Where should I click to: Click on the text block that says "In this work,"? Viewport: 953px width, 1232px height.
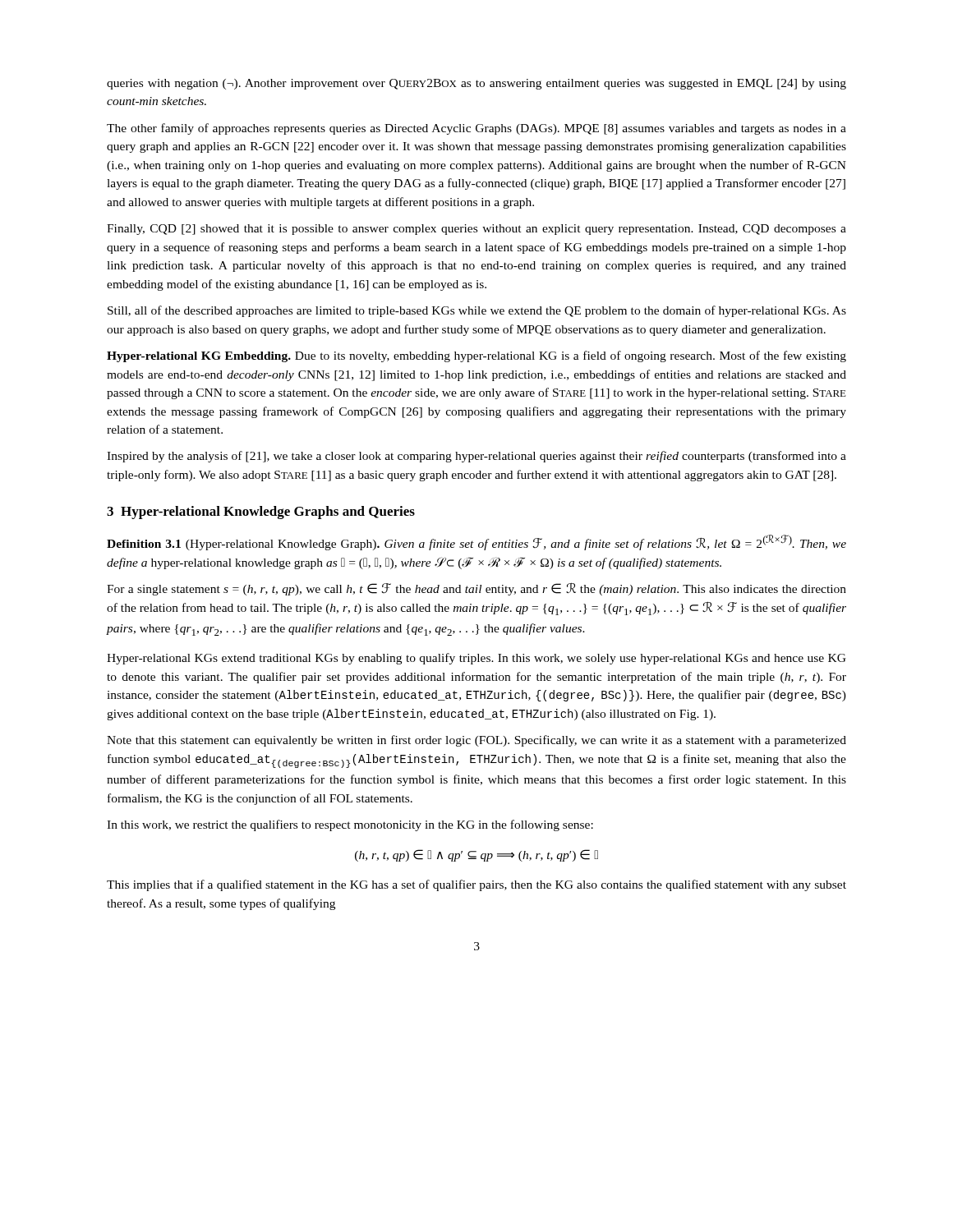pyautogui.click(x=476, y=825)
